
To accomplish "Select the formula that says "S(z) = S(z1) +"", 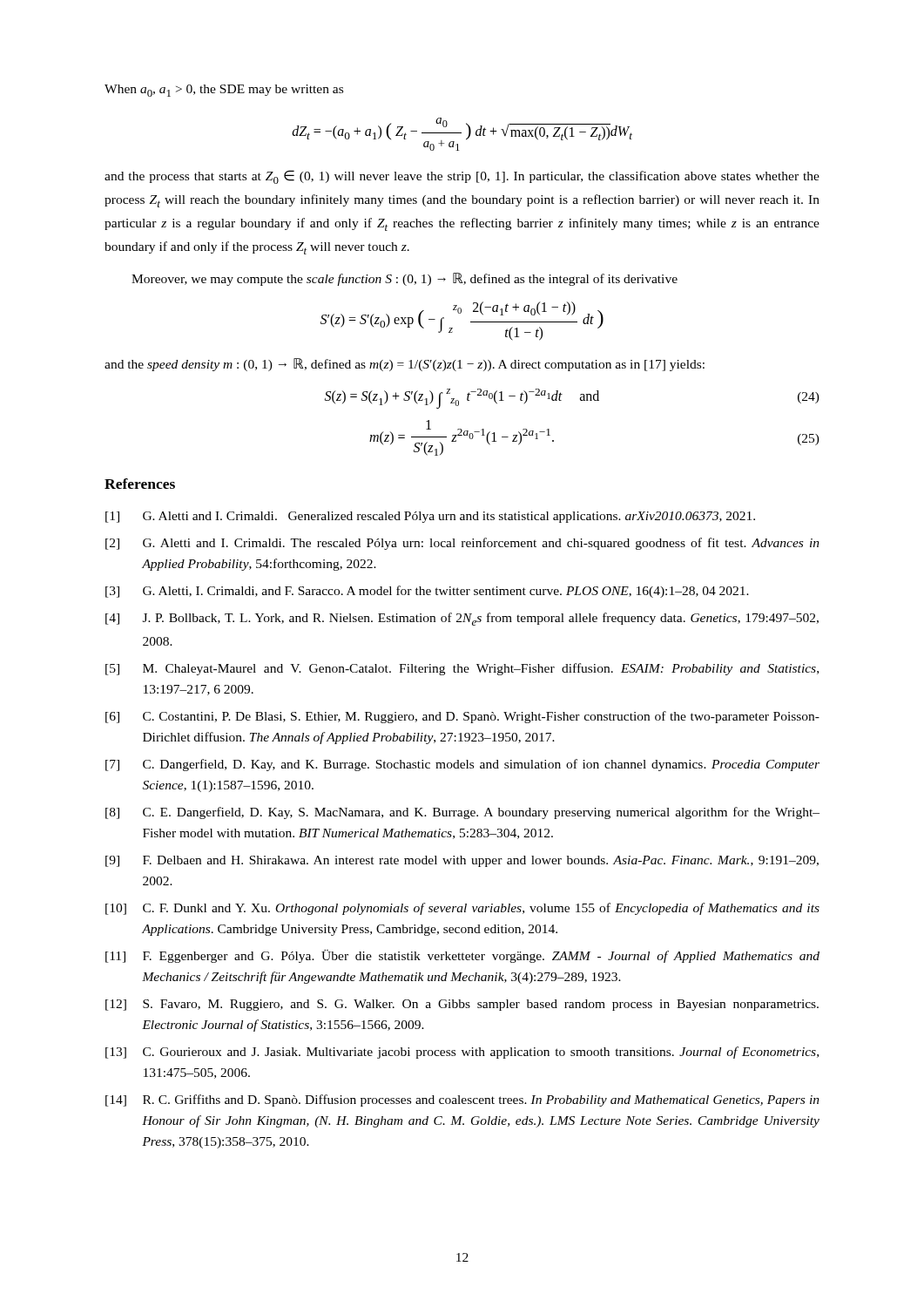I will click(x=572, y=397).
